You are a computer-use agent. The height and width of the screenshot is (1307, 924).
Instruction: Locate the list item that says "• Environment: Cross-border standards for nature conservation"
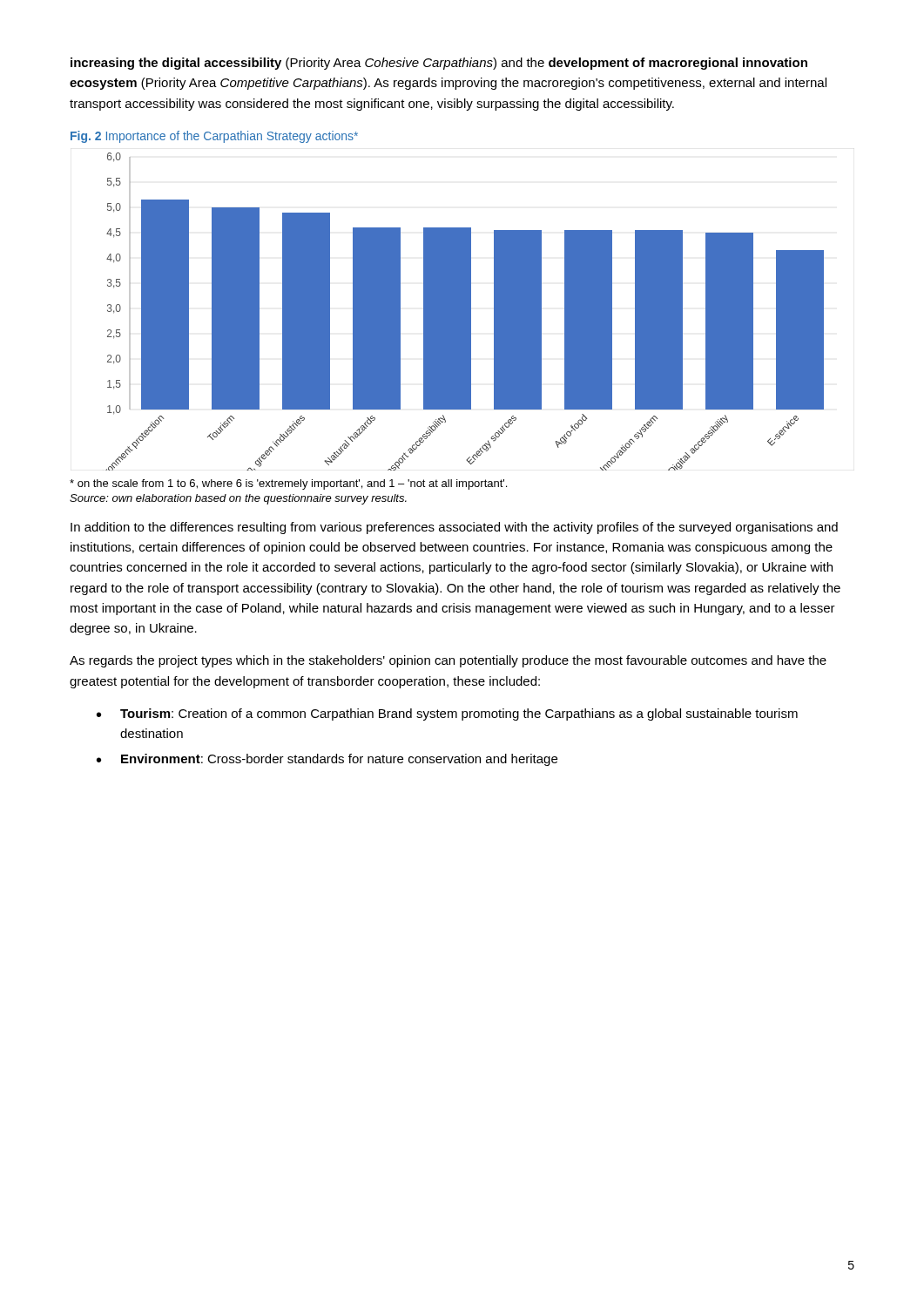[x=327, y=760]
